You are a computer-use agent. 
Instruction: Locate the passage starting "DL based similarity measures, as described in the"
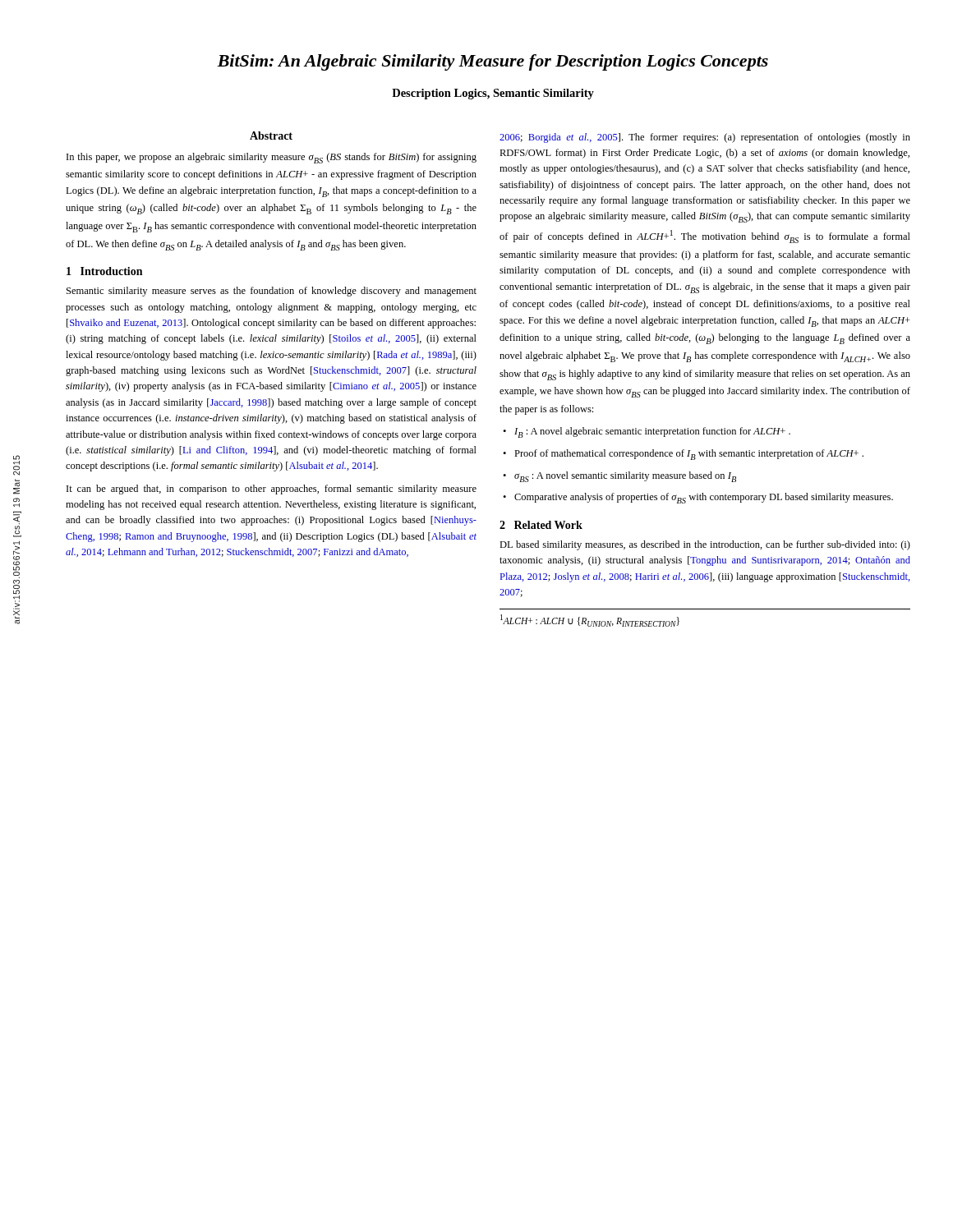point(705,568)
